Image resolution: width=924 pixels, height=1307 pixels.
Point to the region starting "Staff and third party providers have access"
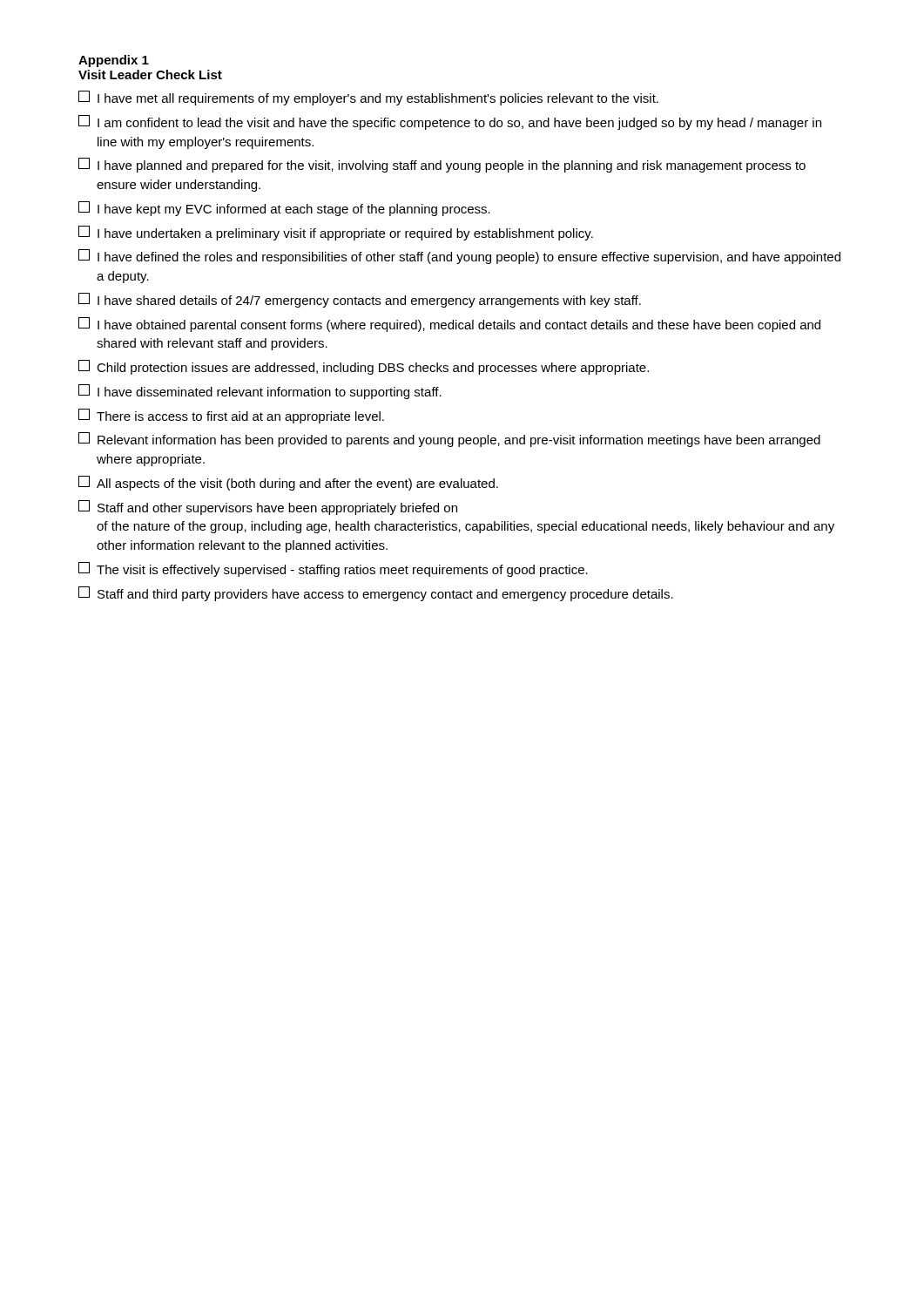pos(462,594)
